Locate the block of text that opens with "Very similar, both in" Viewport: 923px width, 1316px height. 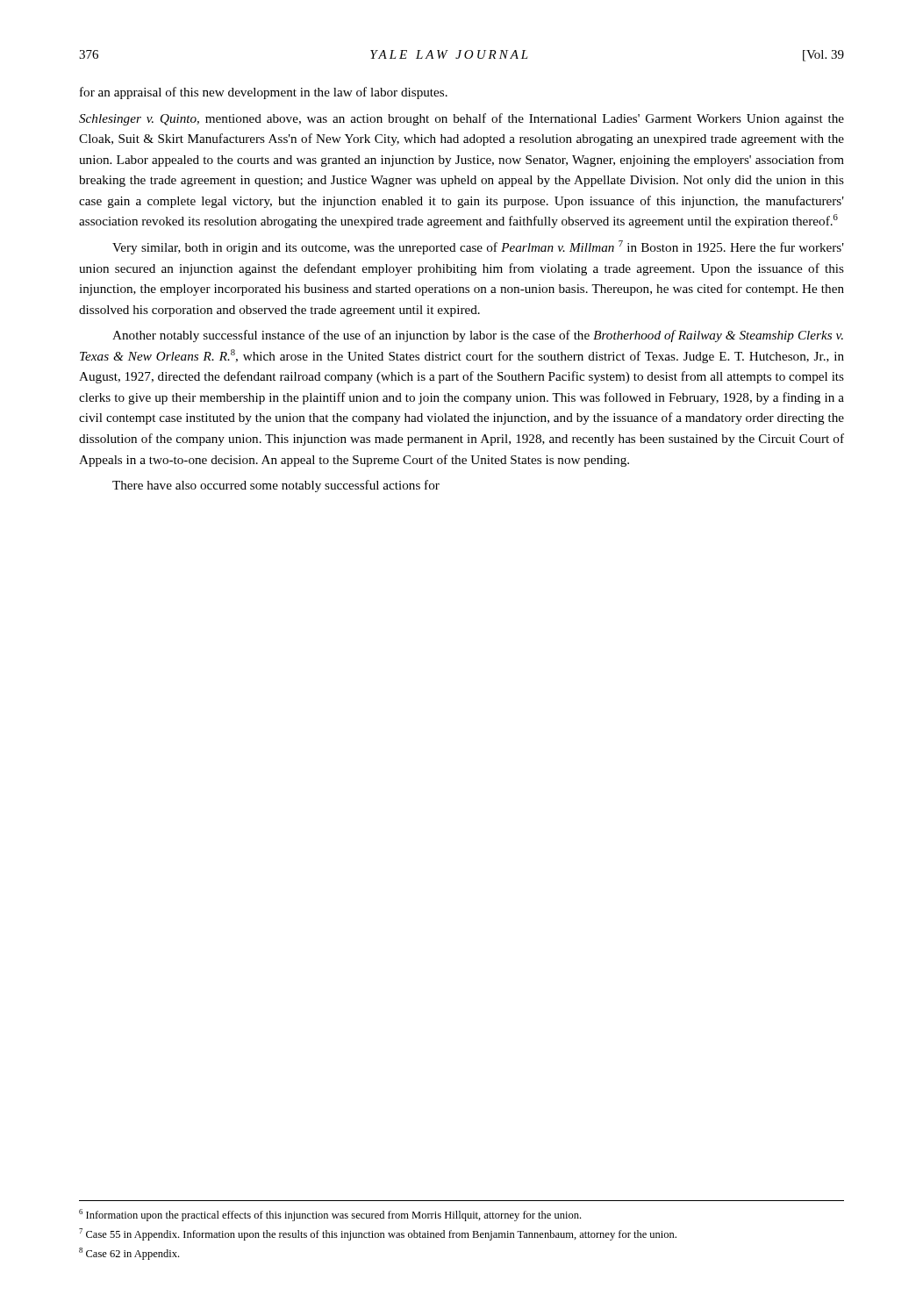[462, 278]
